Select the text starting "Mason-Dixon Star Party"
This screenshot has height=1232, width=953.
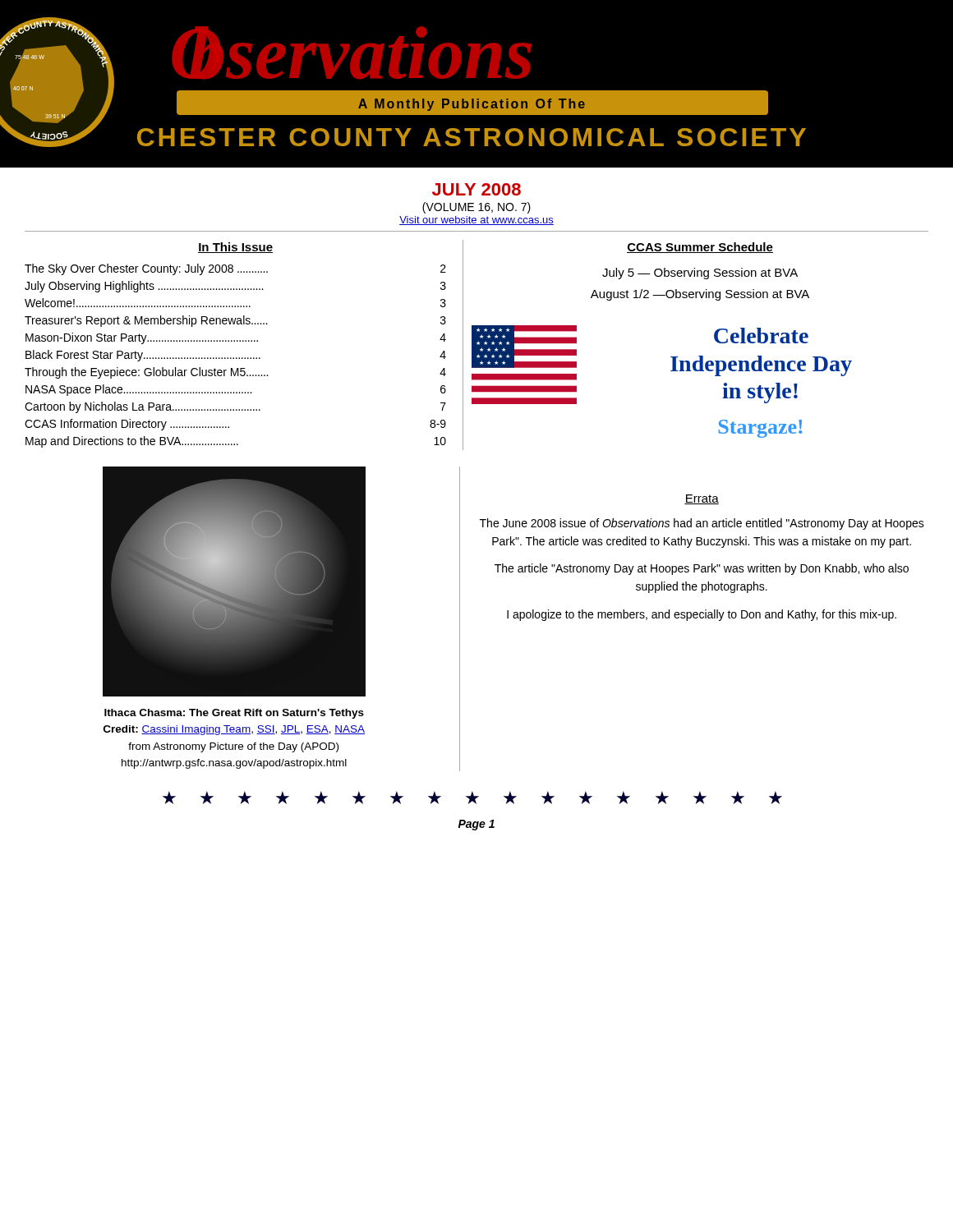[x=235, y=338]
